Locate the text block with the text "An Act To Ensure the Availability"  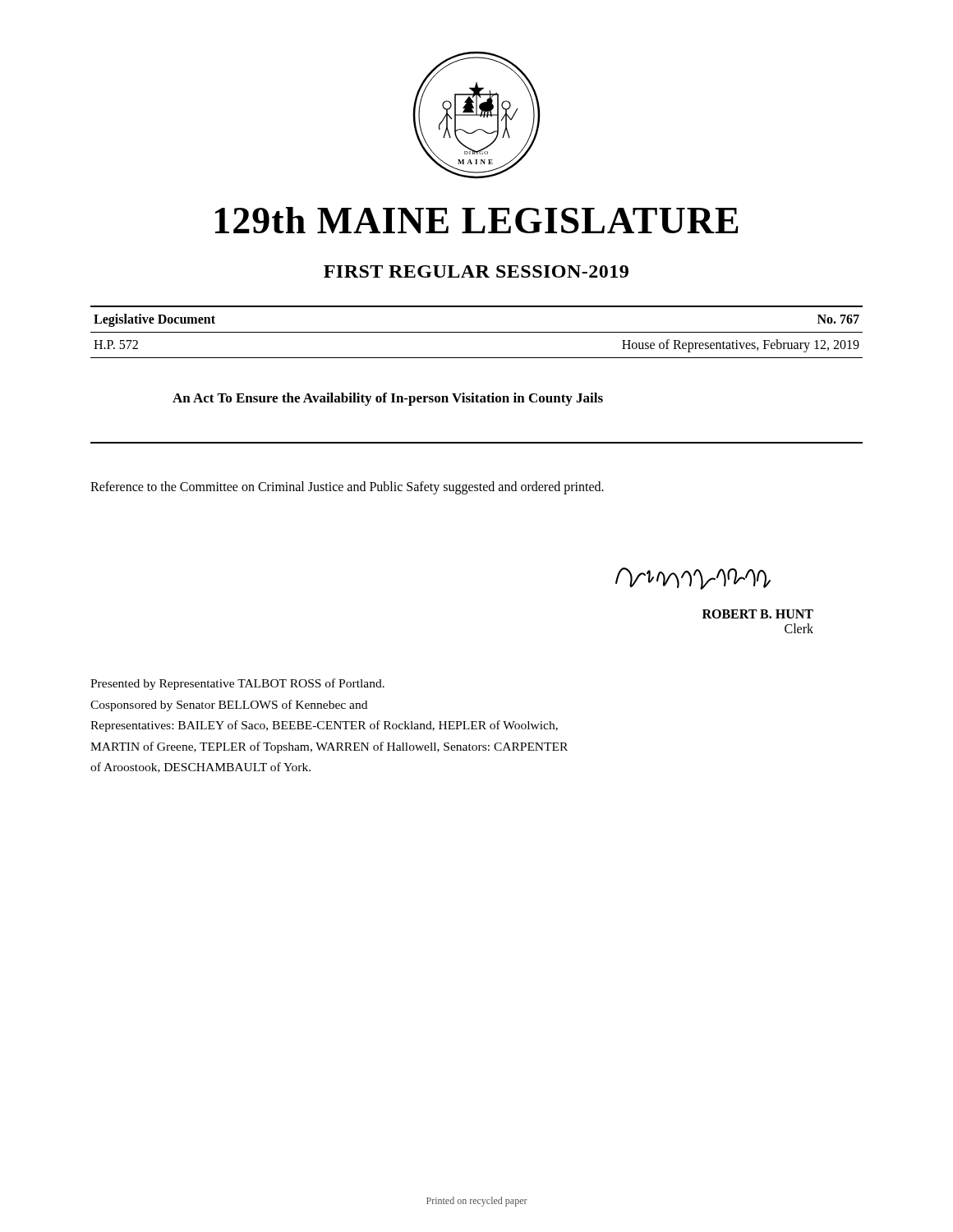[x=501, y=398]
